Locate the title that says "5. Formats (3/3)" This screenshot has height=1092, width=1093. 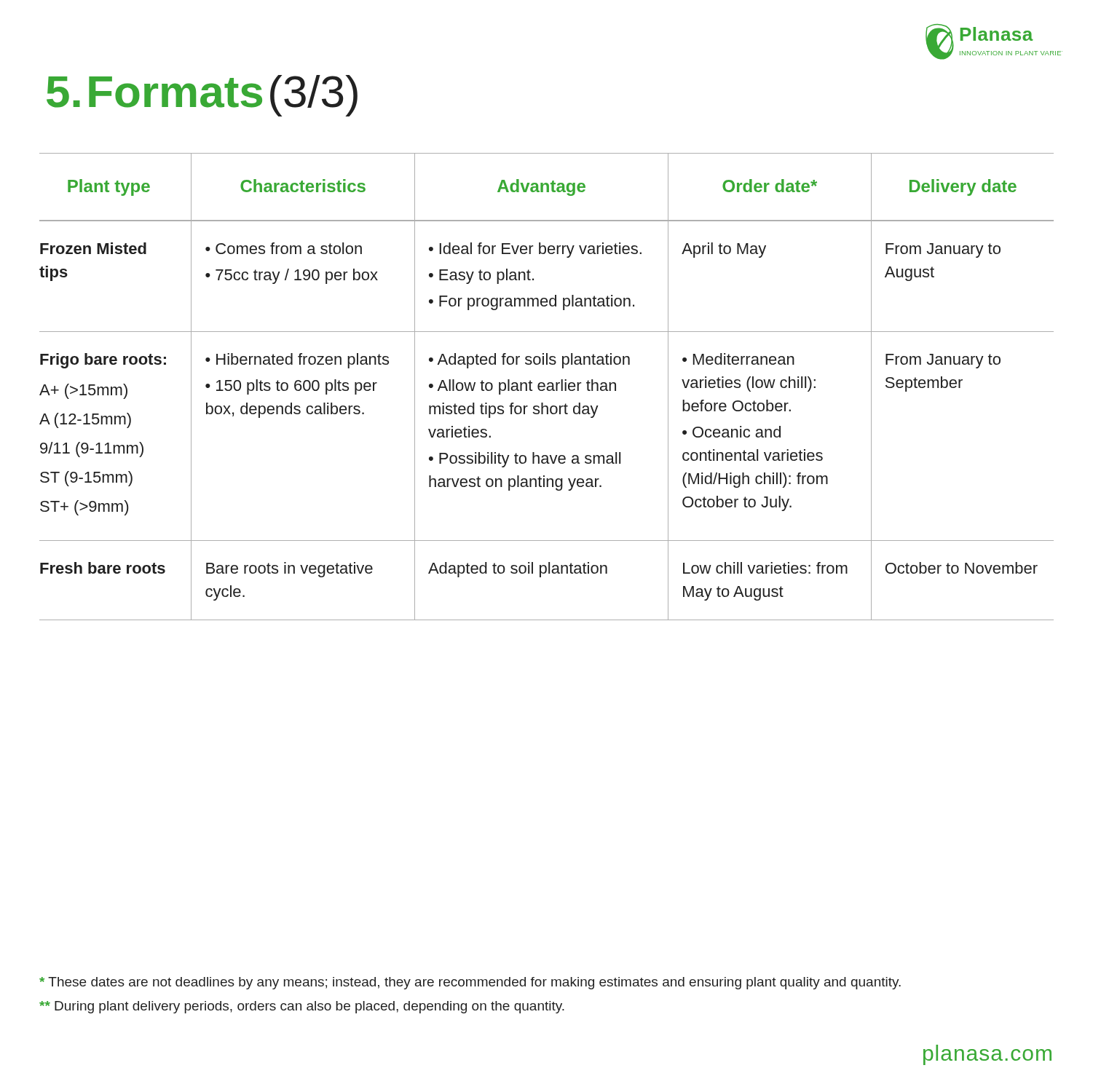(203, 91)
